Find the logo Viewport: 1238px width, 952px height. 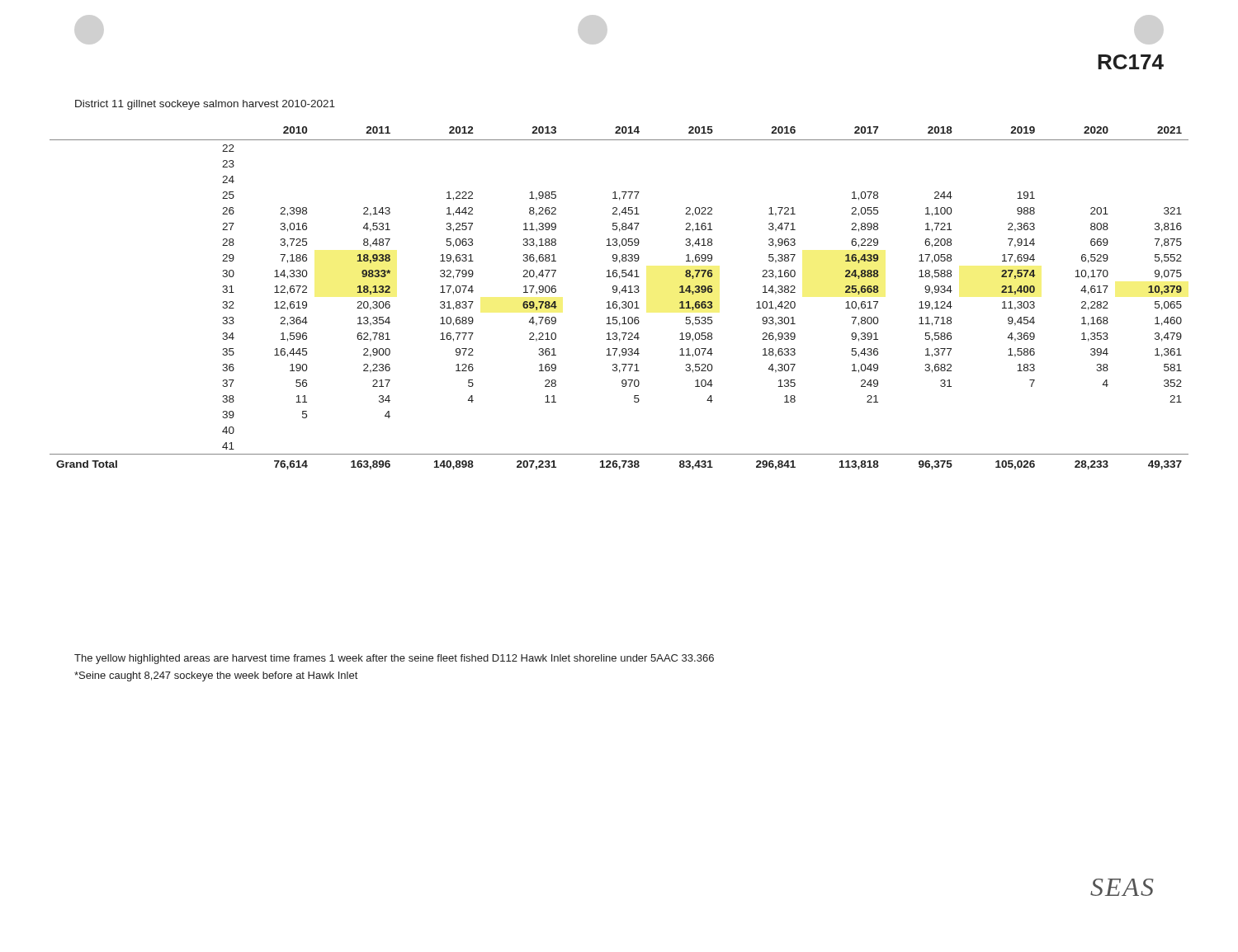[x=1123, y=887]
